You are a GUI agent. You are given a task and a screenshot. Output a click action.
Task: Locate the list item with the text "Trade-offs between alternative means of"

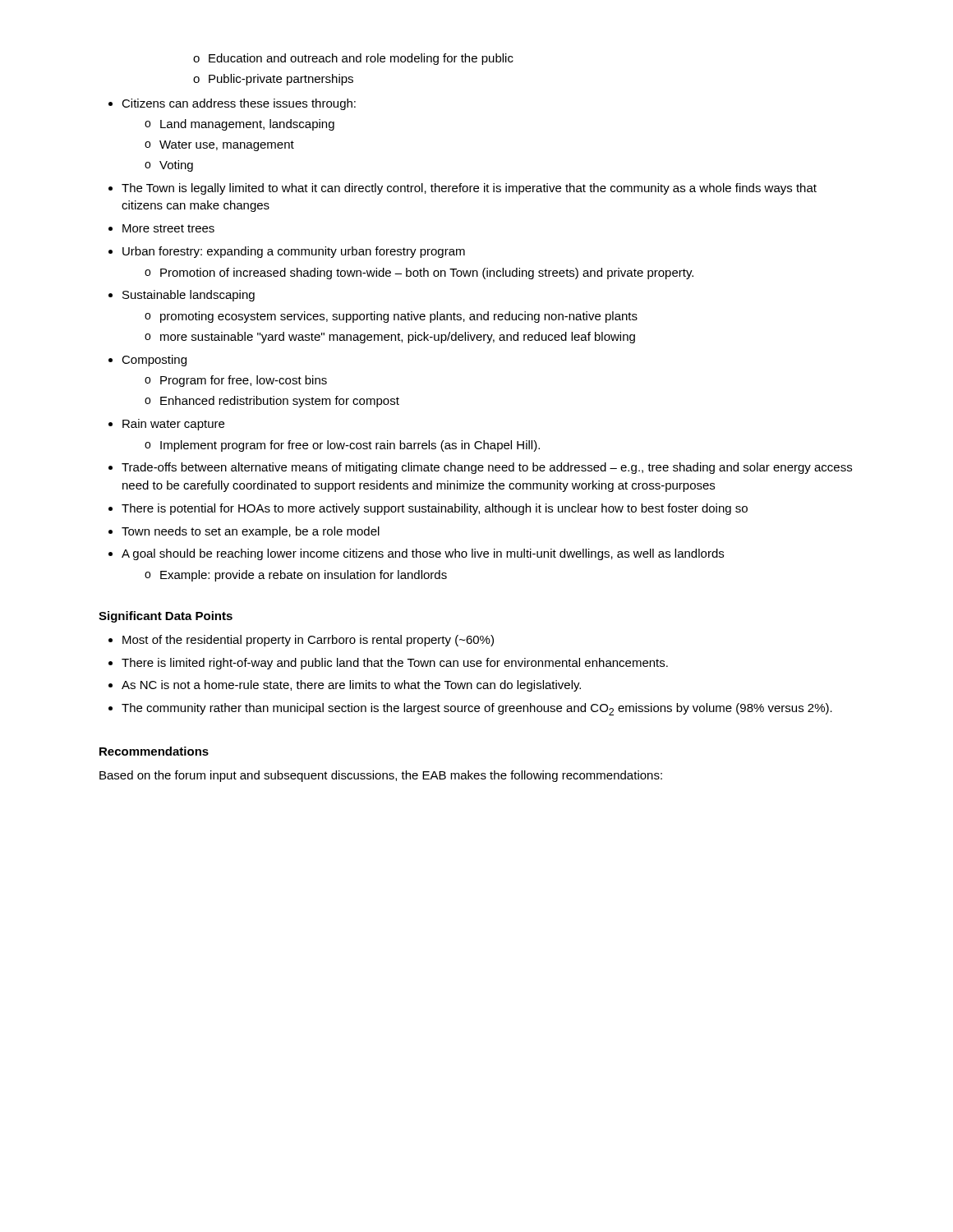click(x=487, y=476)
